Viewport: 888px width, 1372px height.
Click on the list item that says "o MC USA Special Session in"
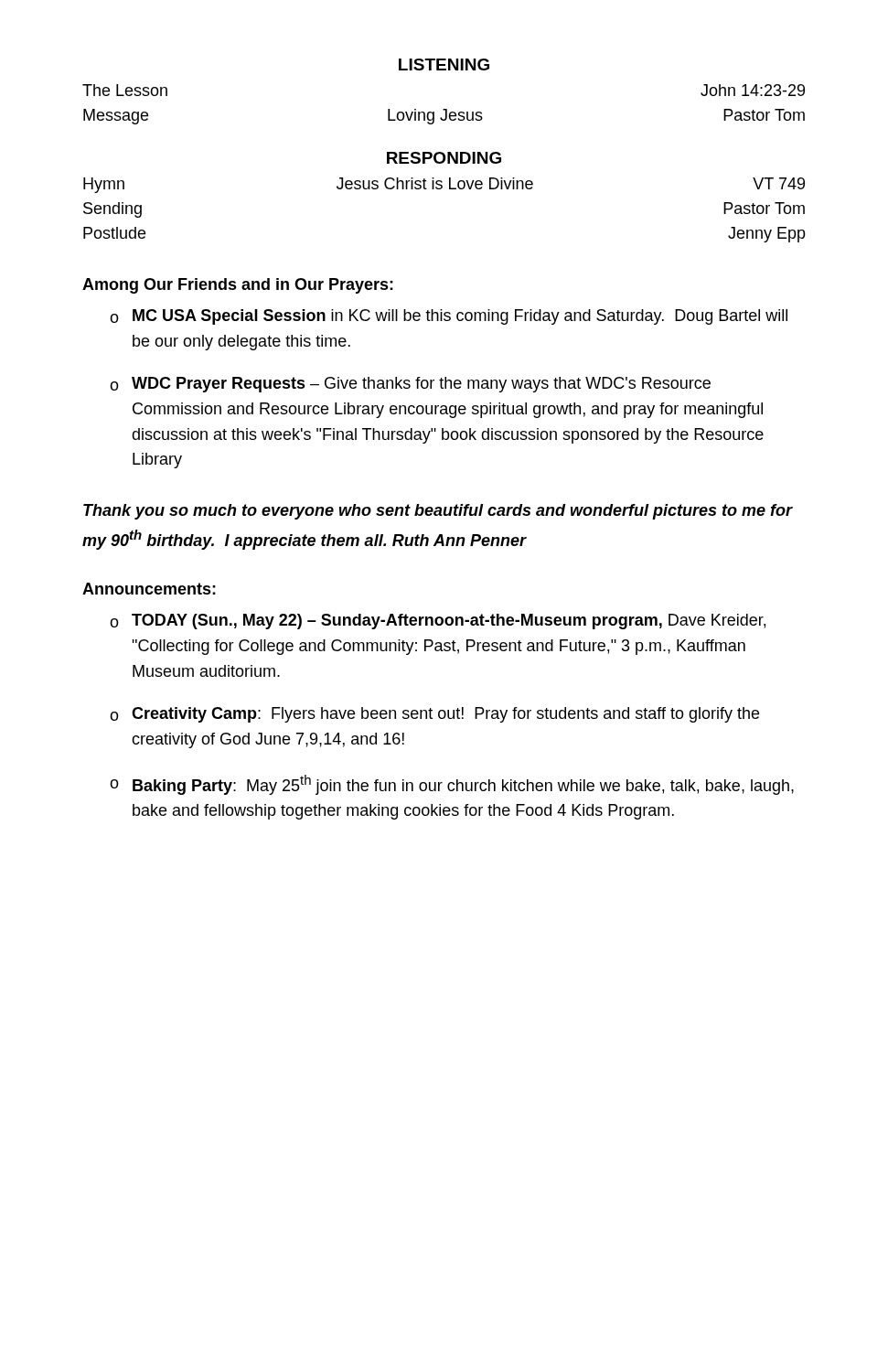coord(458,329)
